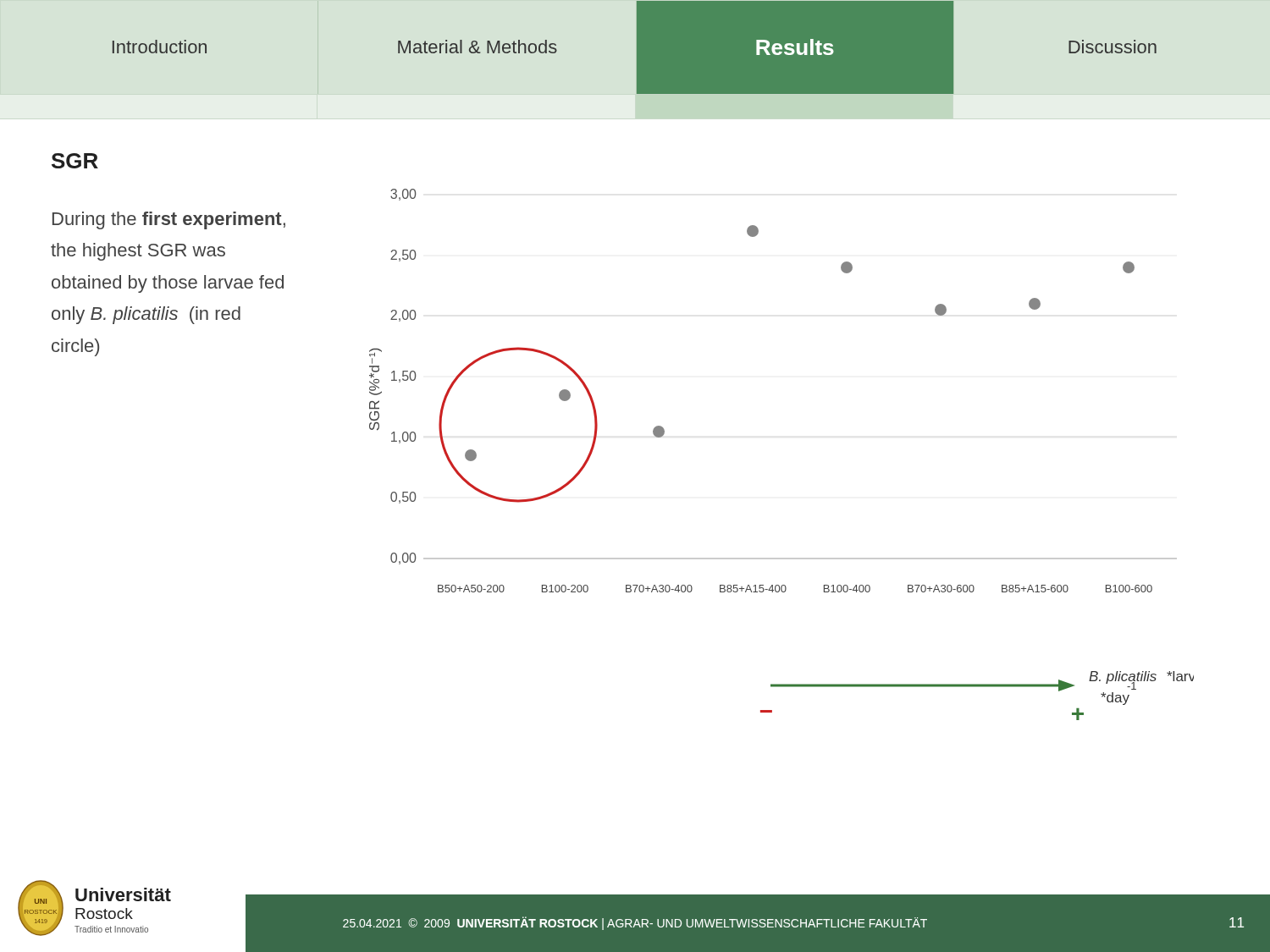Locate a scatter plot
This screenshot has height=952, width=1270.
click(779, 402)
